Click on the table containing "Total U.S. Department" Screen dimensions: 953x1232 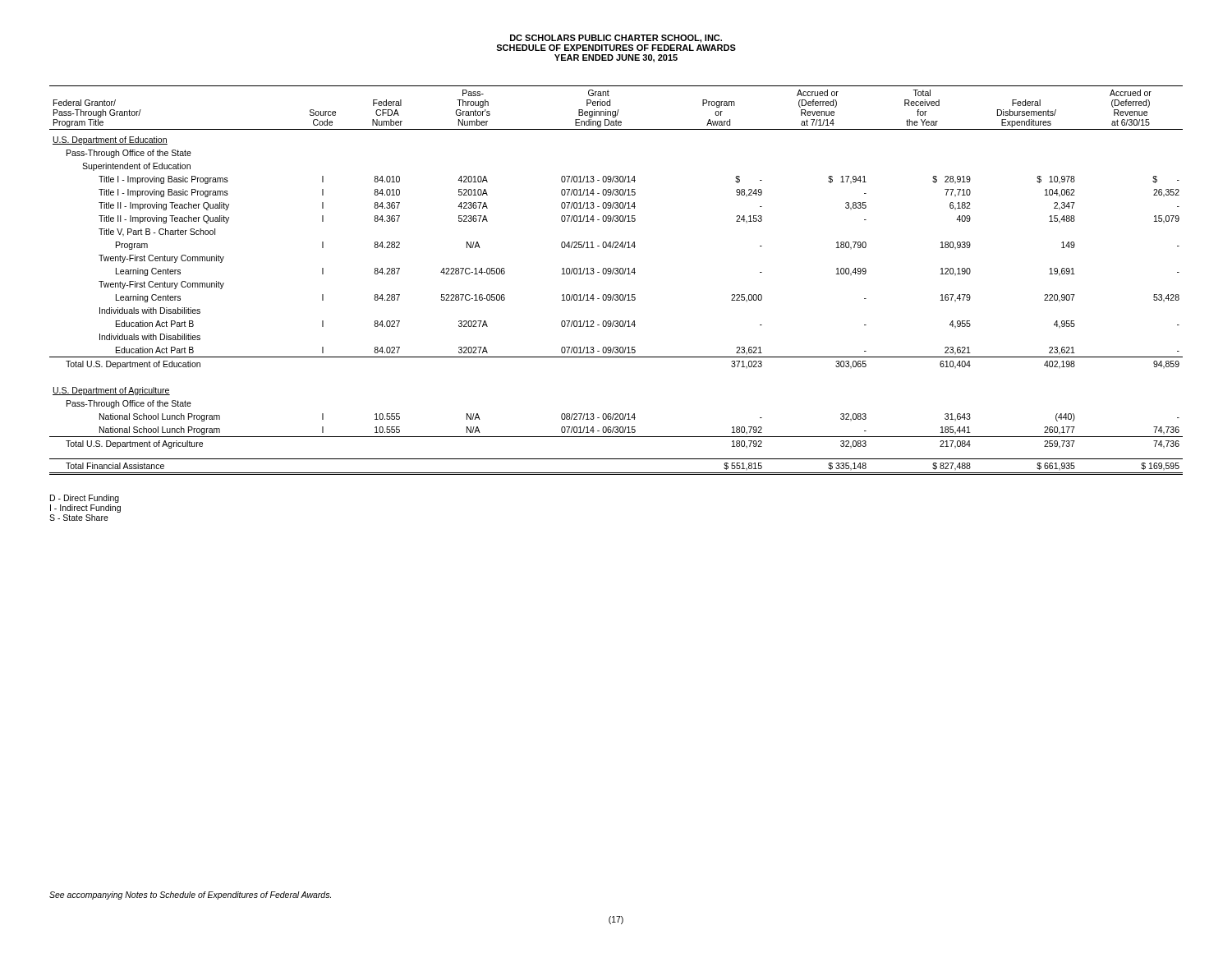pyautogui.click(x=616, y=280)
